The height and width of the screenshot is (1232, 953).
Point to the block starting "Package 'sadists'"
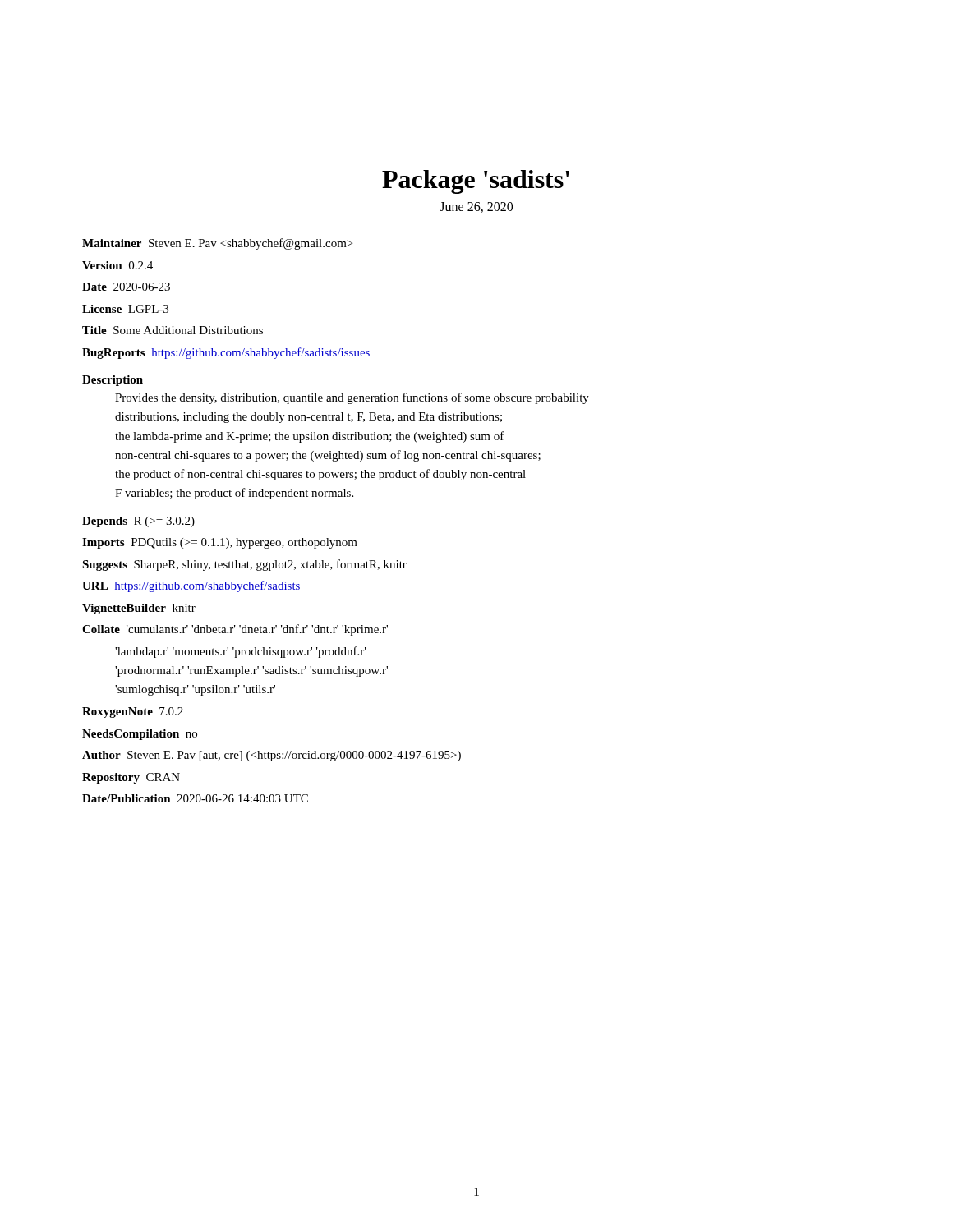tap(476, 179)
